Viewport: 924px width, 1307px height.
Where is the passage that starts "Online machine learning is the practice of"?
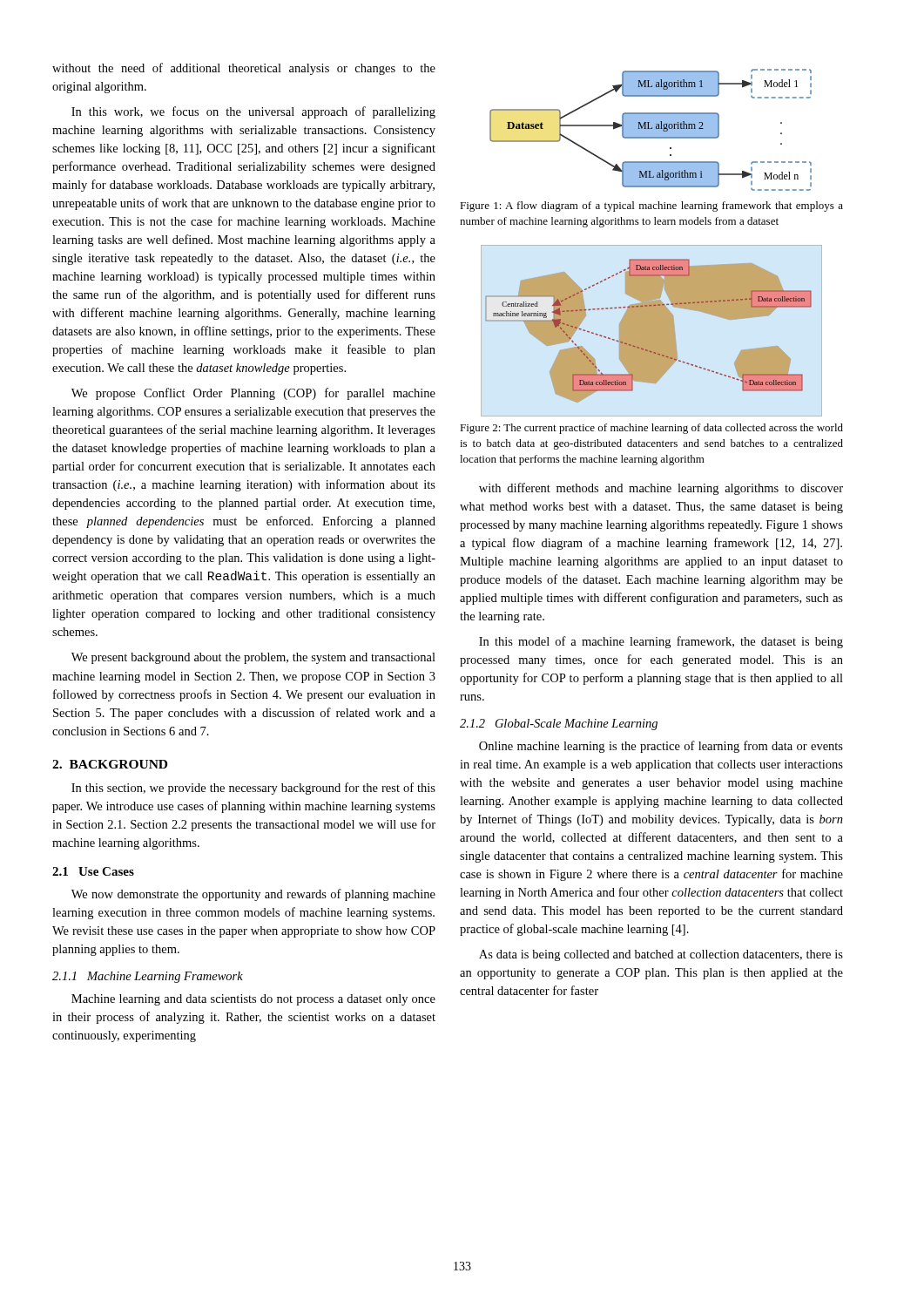[x=651, y=838]
